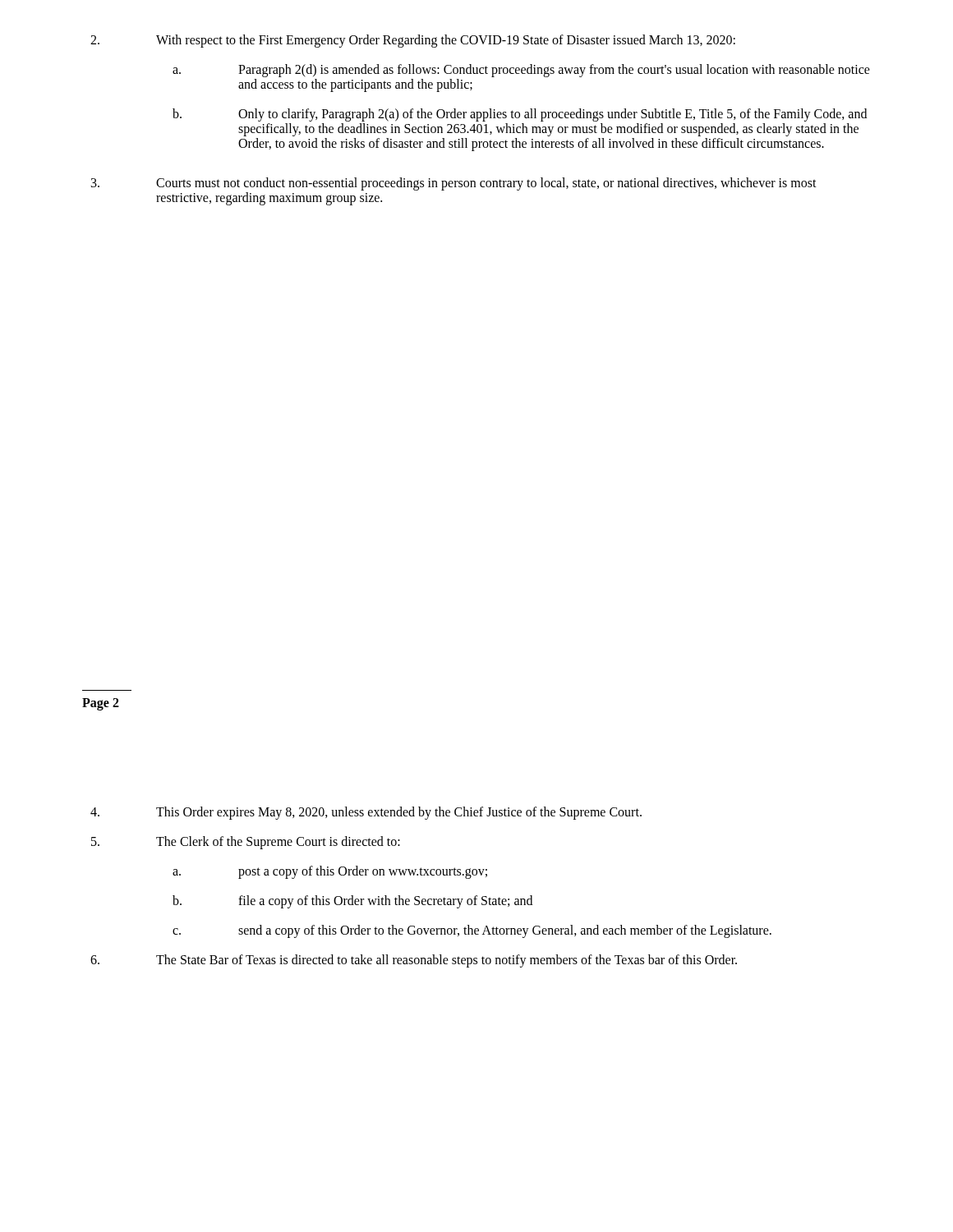Click on the region starting "b. Only to"
The height and width of the screenshot is (1232, 953).
point(518,129)
